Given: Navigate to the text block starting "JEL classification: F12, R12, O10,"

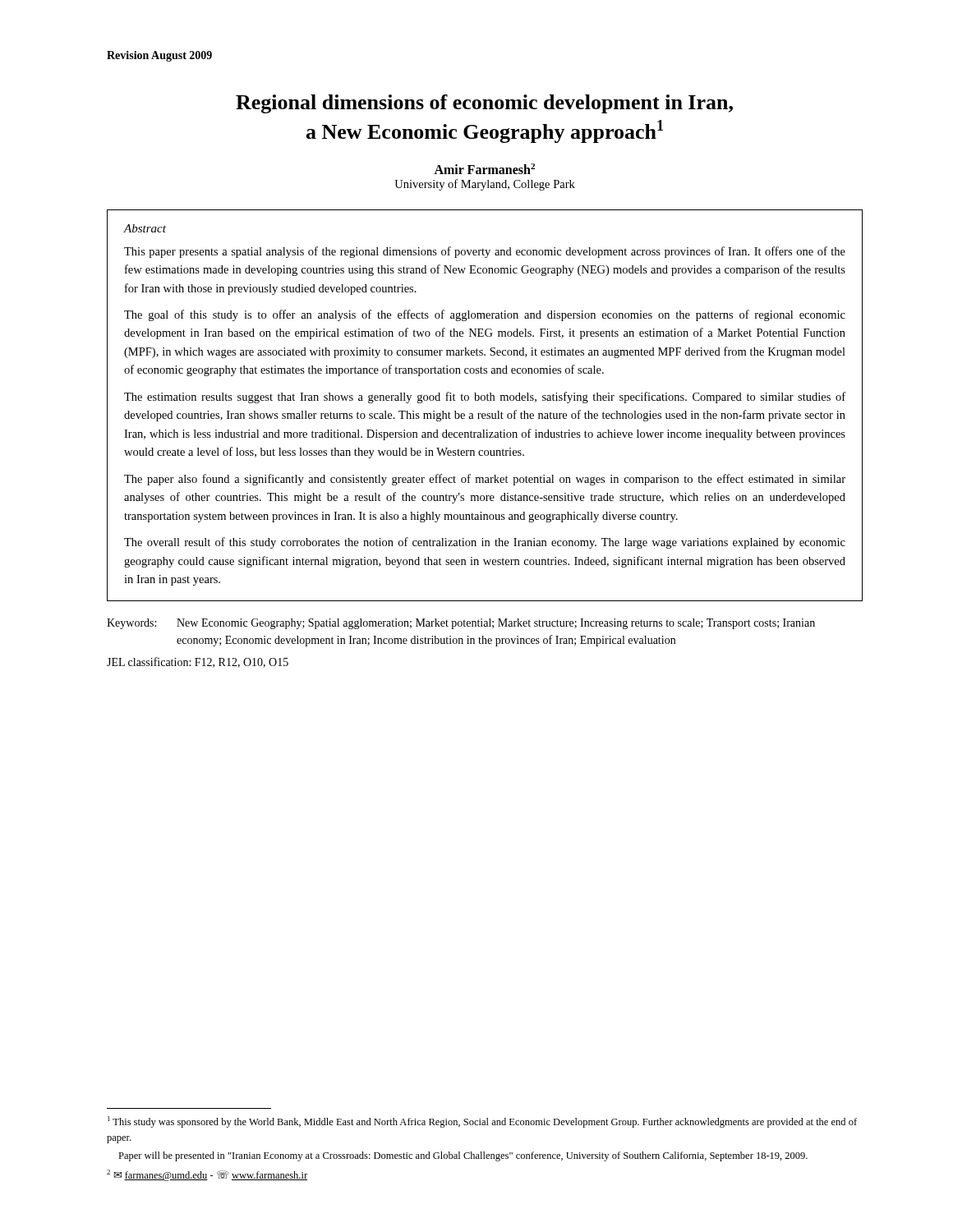Looking at the screenshot, I should [198, 662].
